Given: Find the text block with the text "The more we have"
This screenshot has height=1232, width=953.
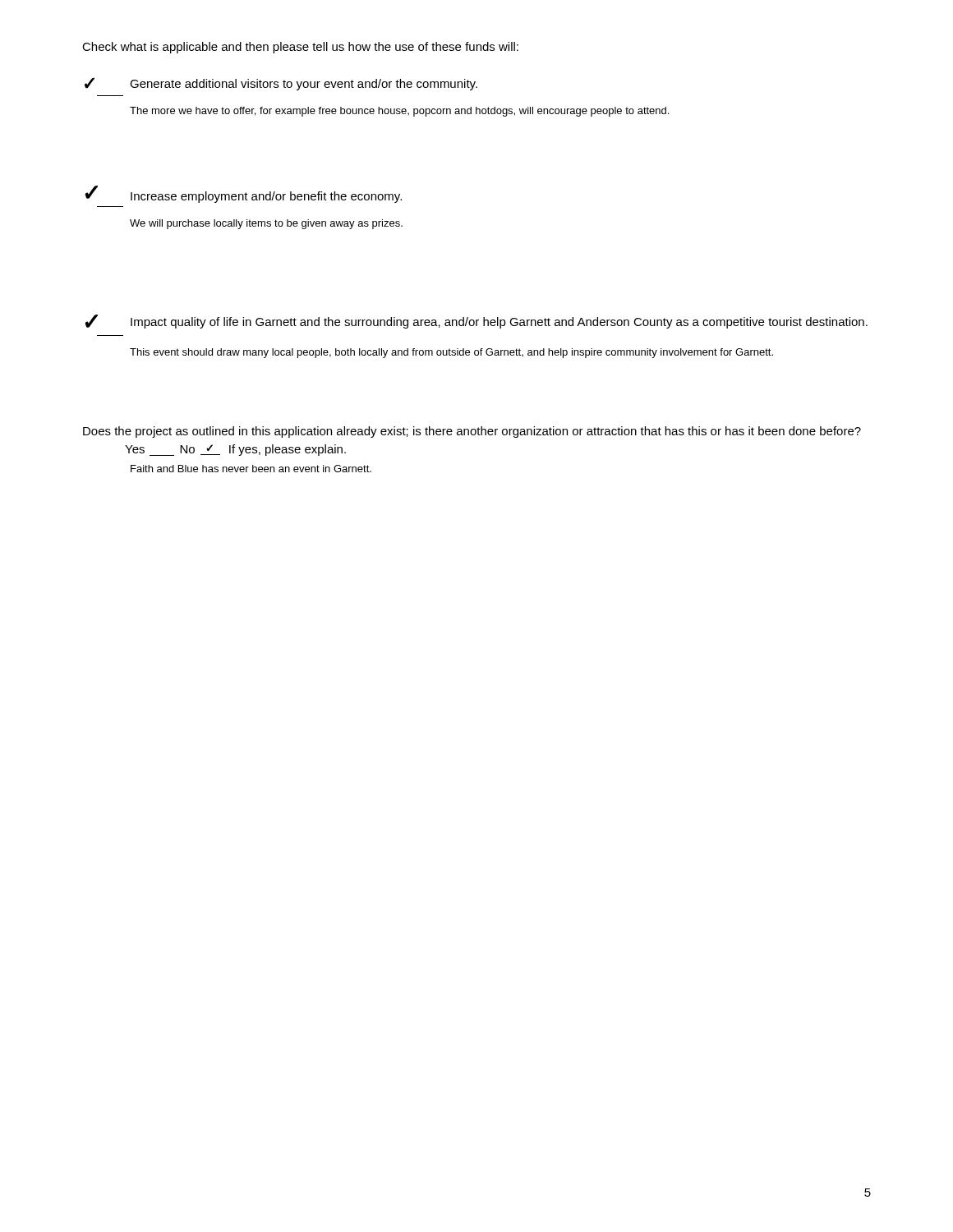Looking at the screenshot, I should click(400, 111).
